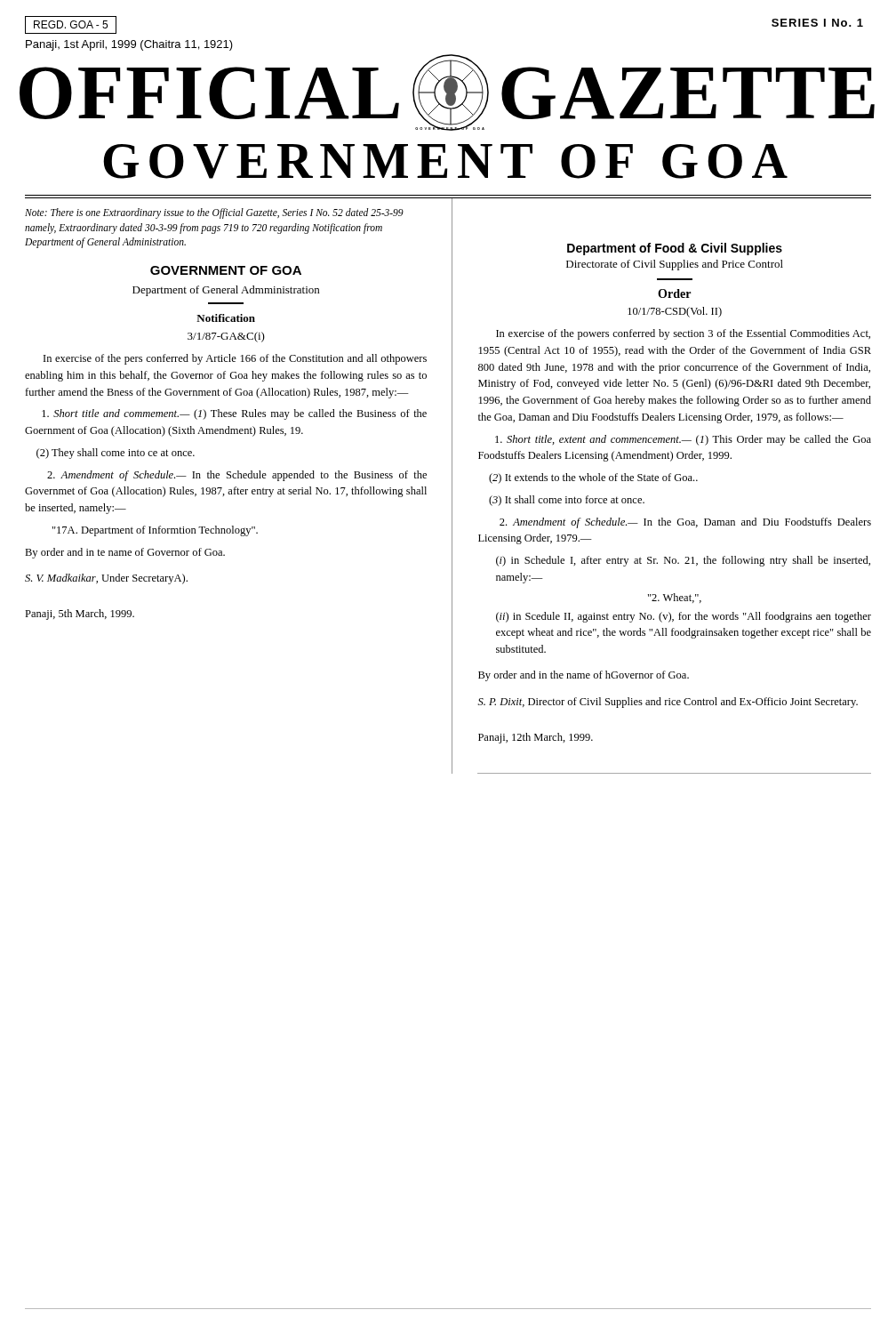The image size is (896, 1334).
Task: Locate the text block containing "In exercise of the powers conferred"
Action: pos(674,375)
